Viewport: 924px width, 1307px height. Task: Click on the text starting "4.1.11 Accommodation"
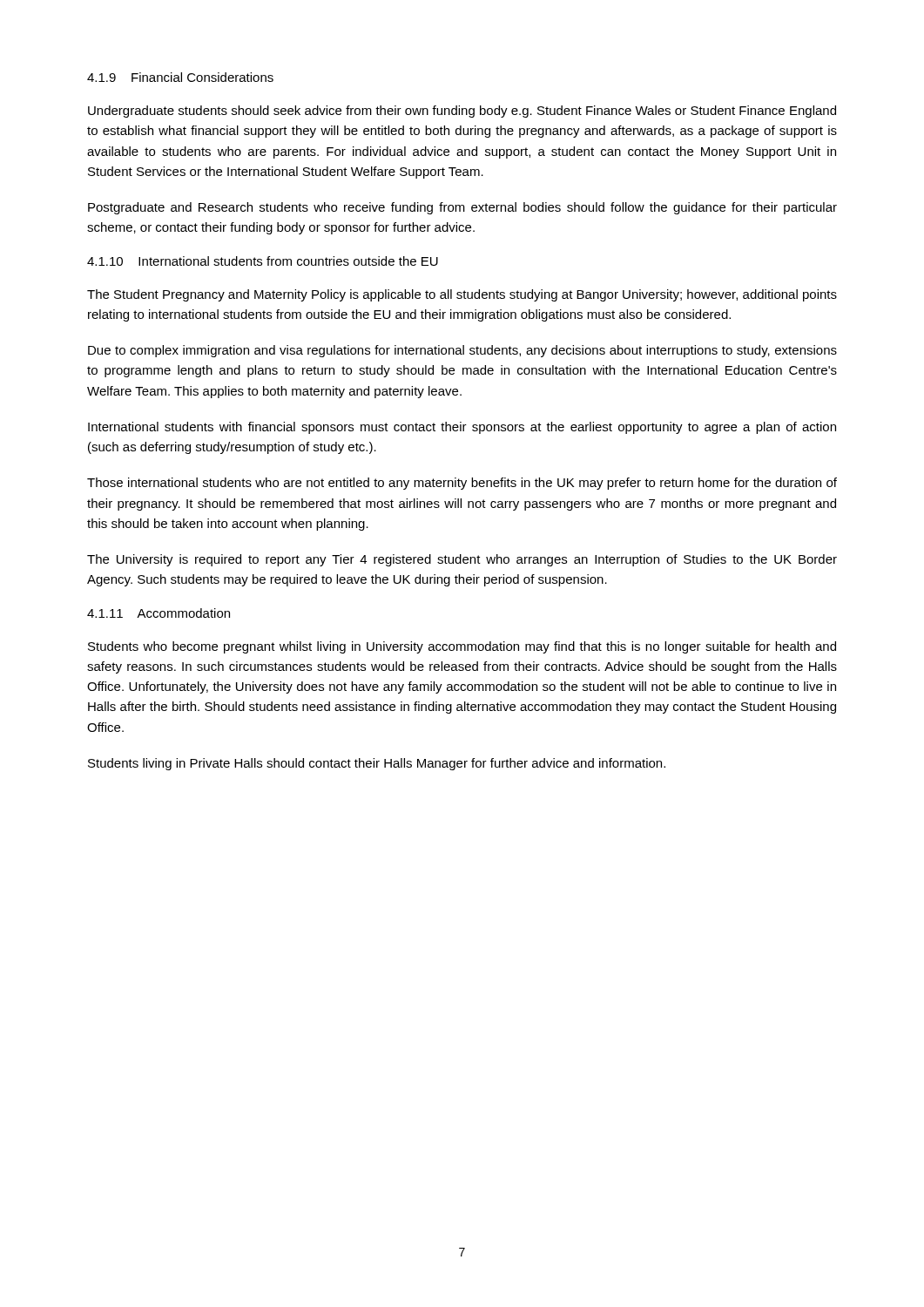[x=159, y=613]
